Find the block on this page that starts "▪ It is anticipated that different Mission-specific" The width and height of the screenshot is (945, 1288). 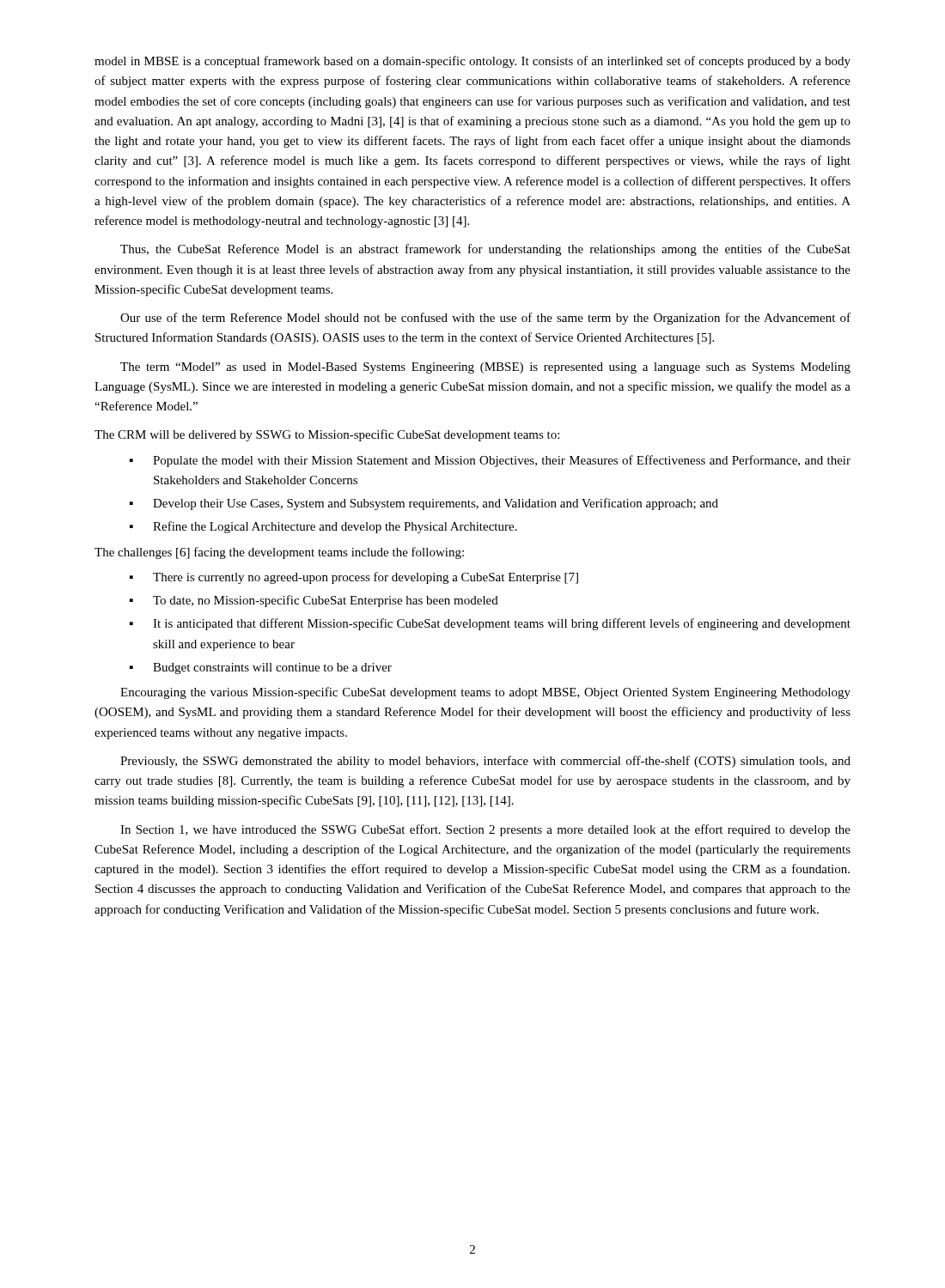(490, 634)
